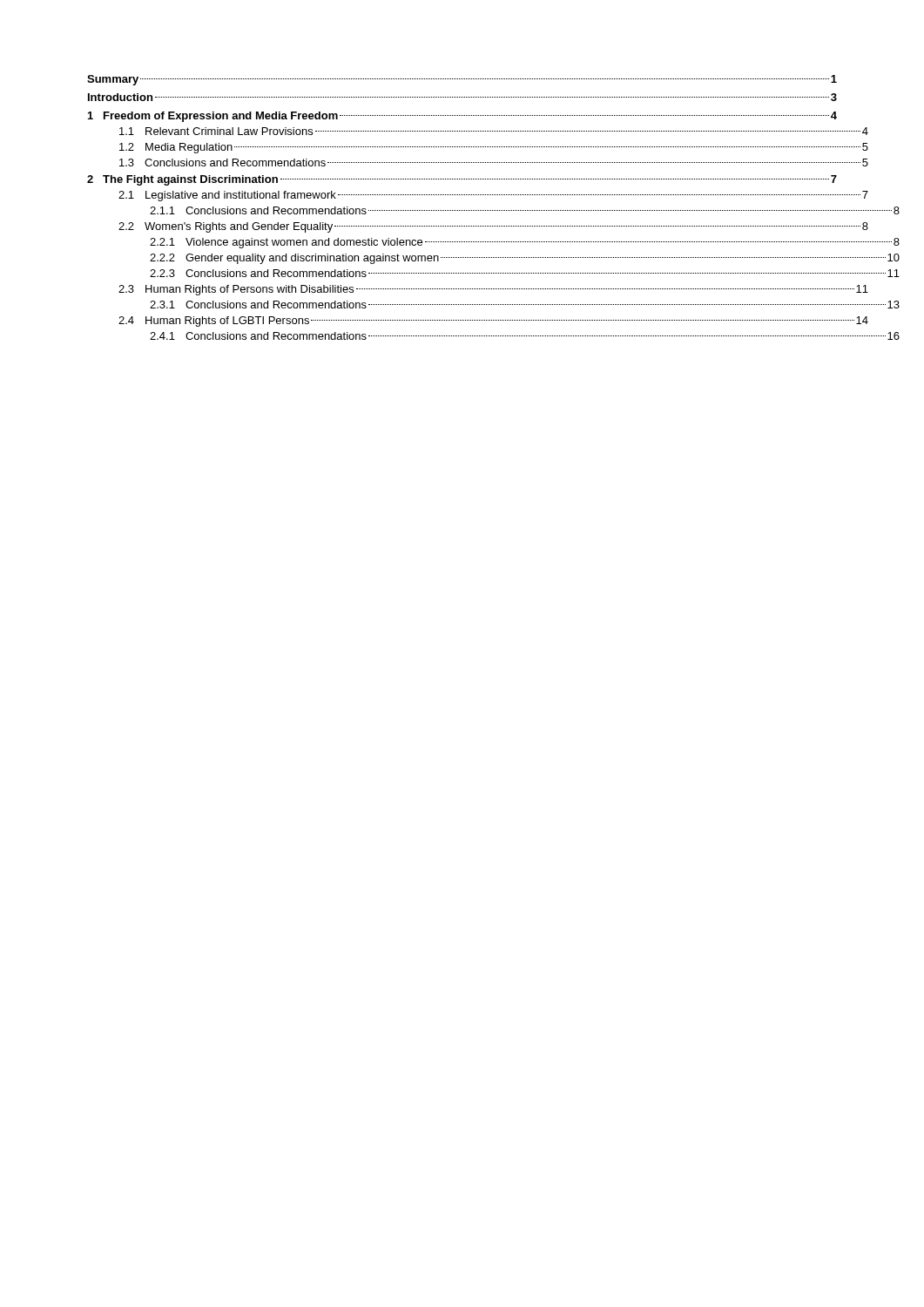Viewport: 924px width, 1307px height.
Task: Navigate to the element starting "1 Freedom of Expression"
Action: click(462, 115)
